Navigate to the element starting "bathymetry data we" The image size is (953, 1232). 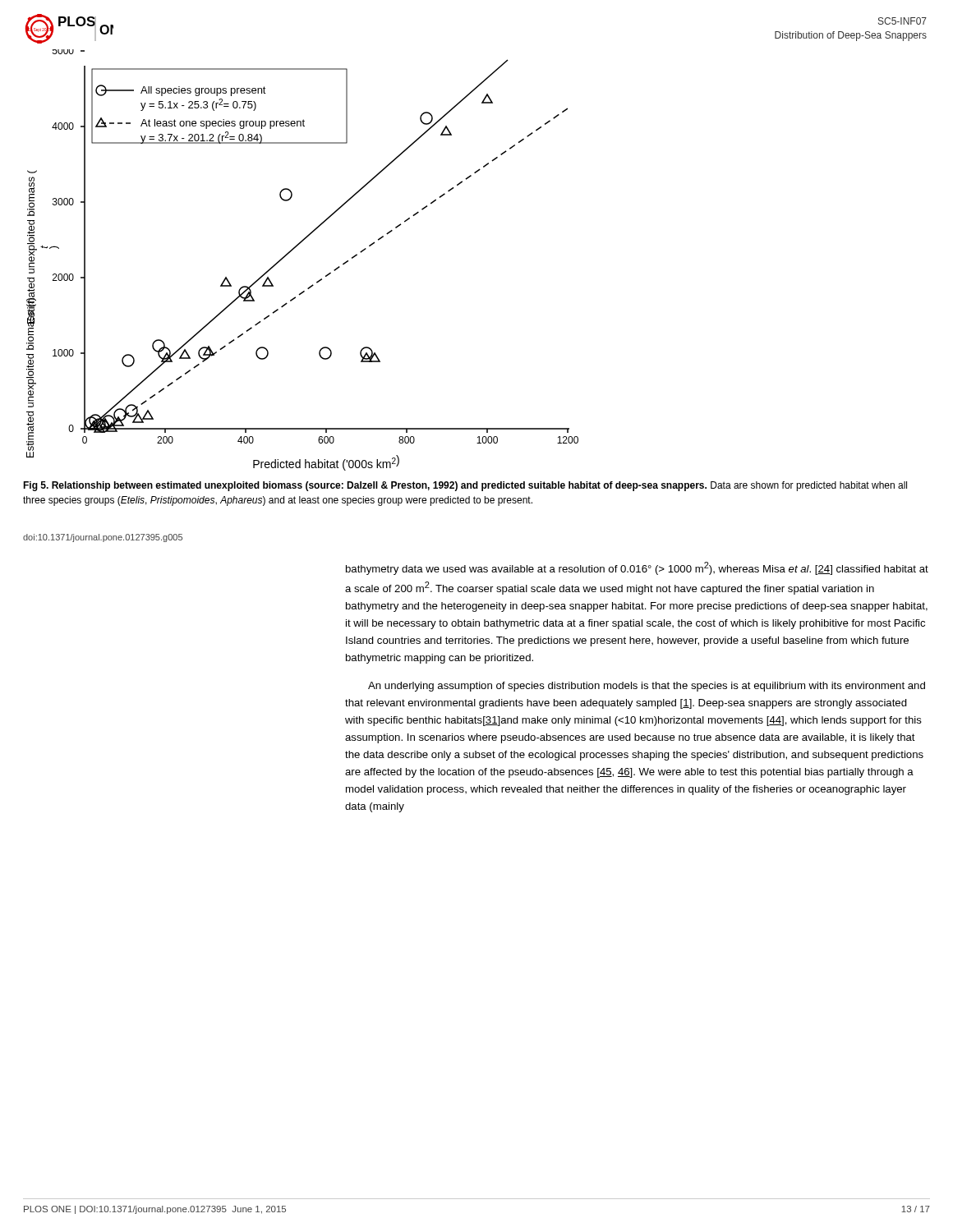pyautogui.click(x=637, y=687)
